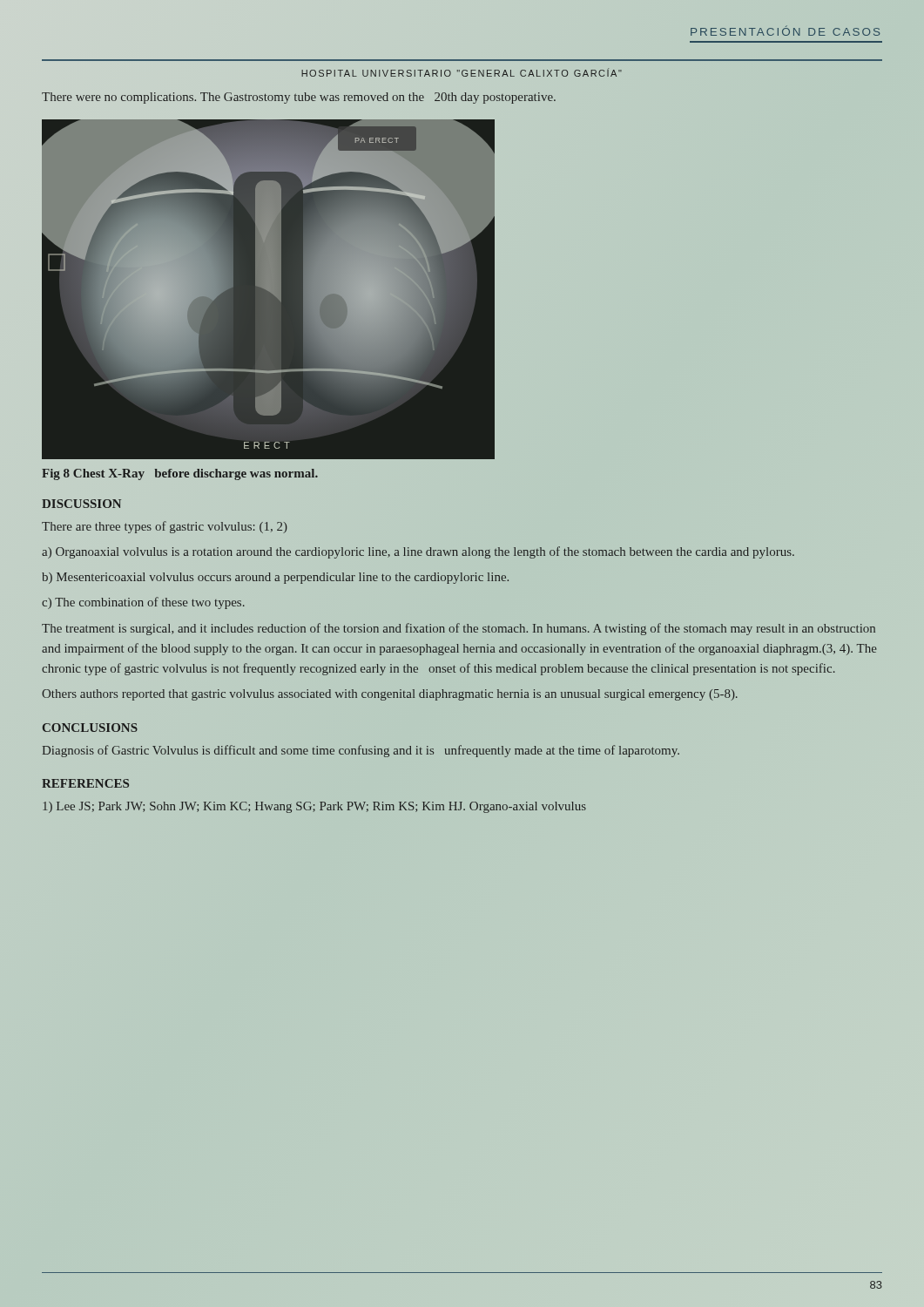The width and height of the screenshot is (924, 1307).
Task: Find the passage starting "Fig 8 Chest X-Ray"
Action: pos(180,473)
